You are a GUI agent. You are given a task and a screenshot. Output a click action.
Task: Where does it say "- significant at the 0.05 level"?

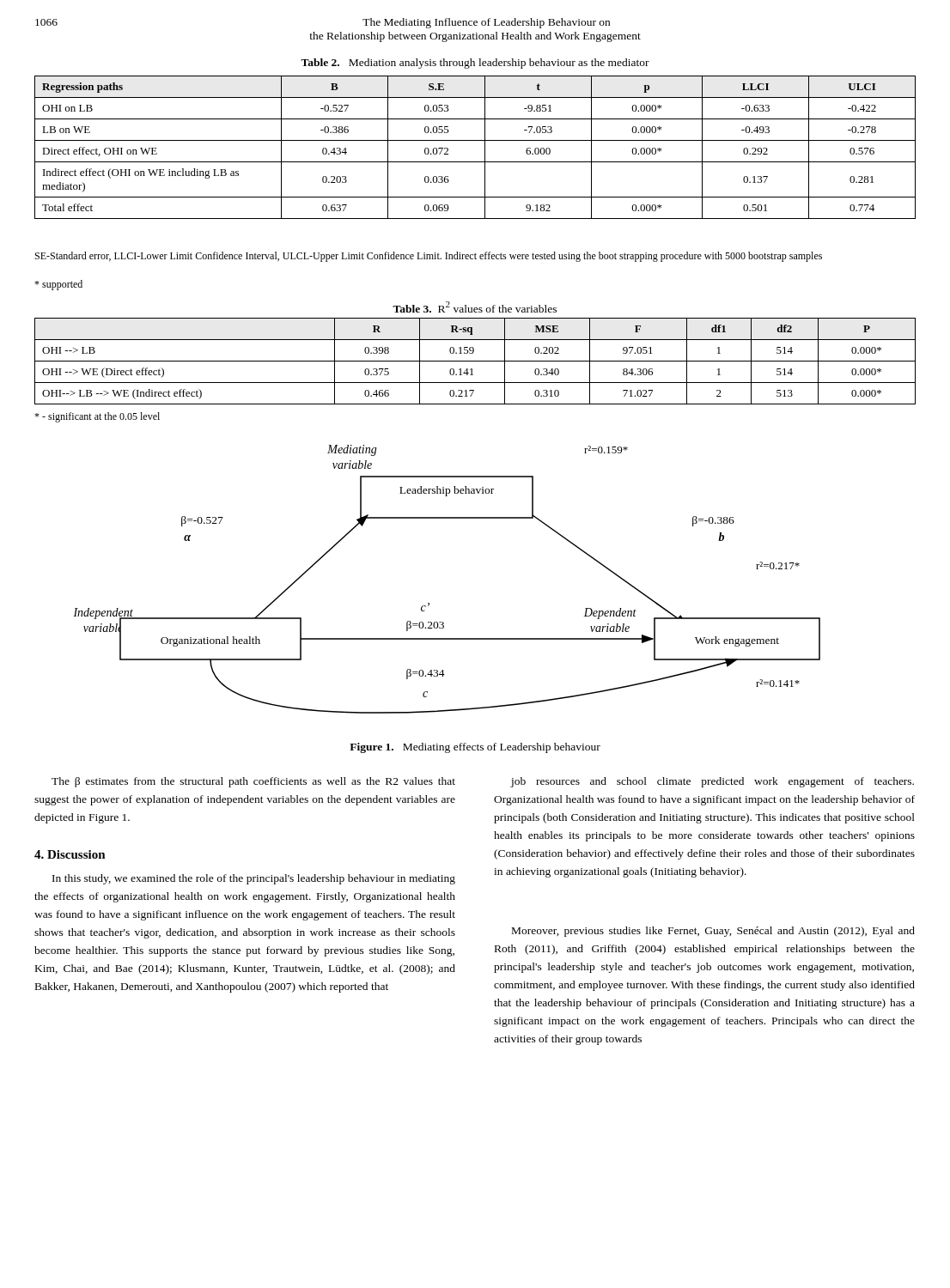(x=97, y=416)
